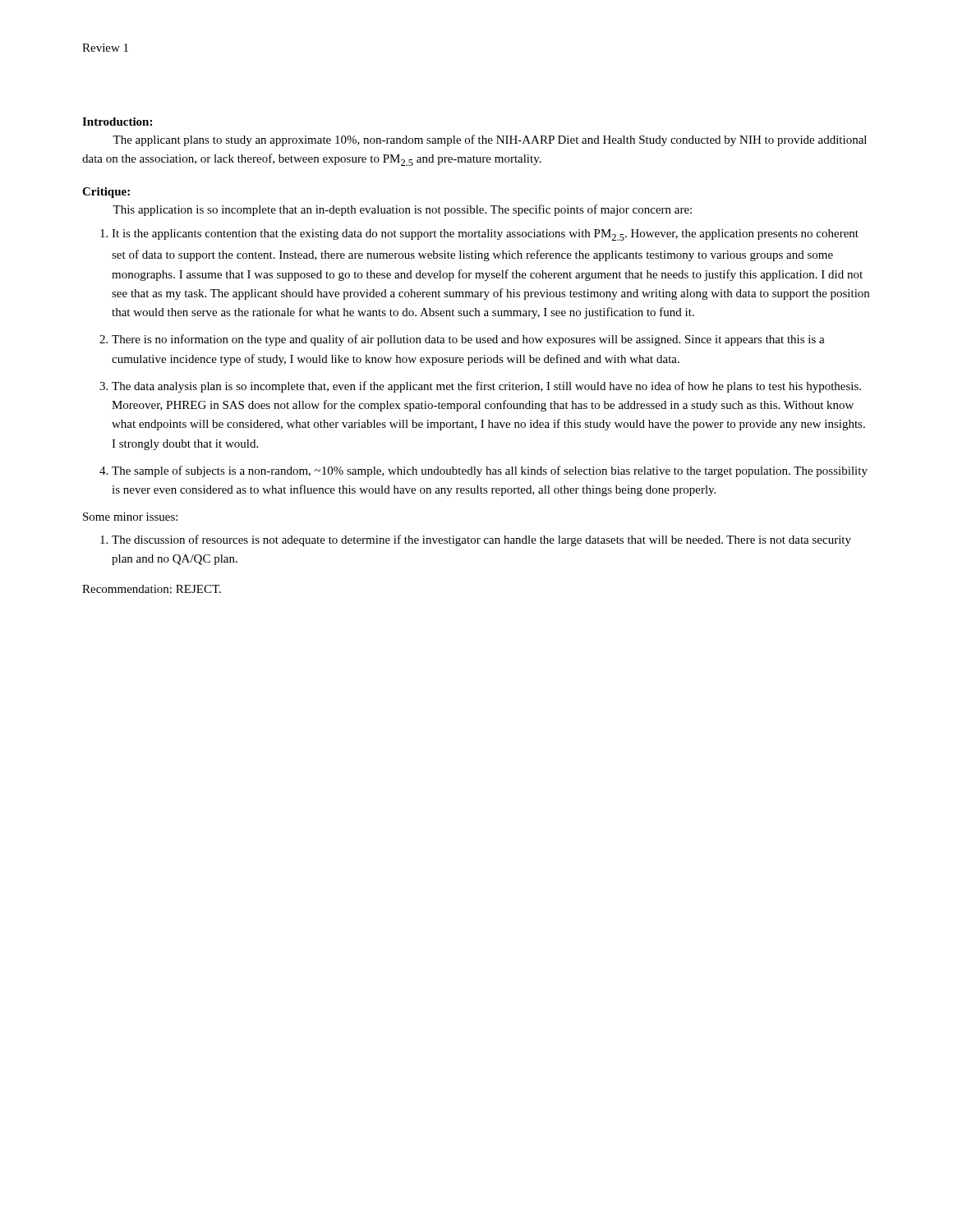Find the element starting "The discussion of resources is not adequate"
Screen dimensions: 1232x953
click(481, 549)
